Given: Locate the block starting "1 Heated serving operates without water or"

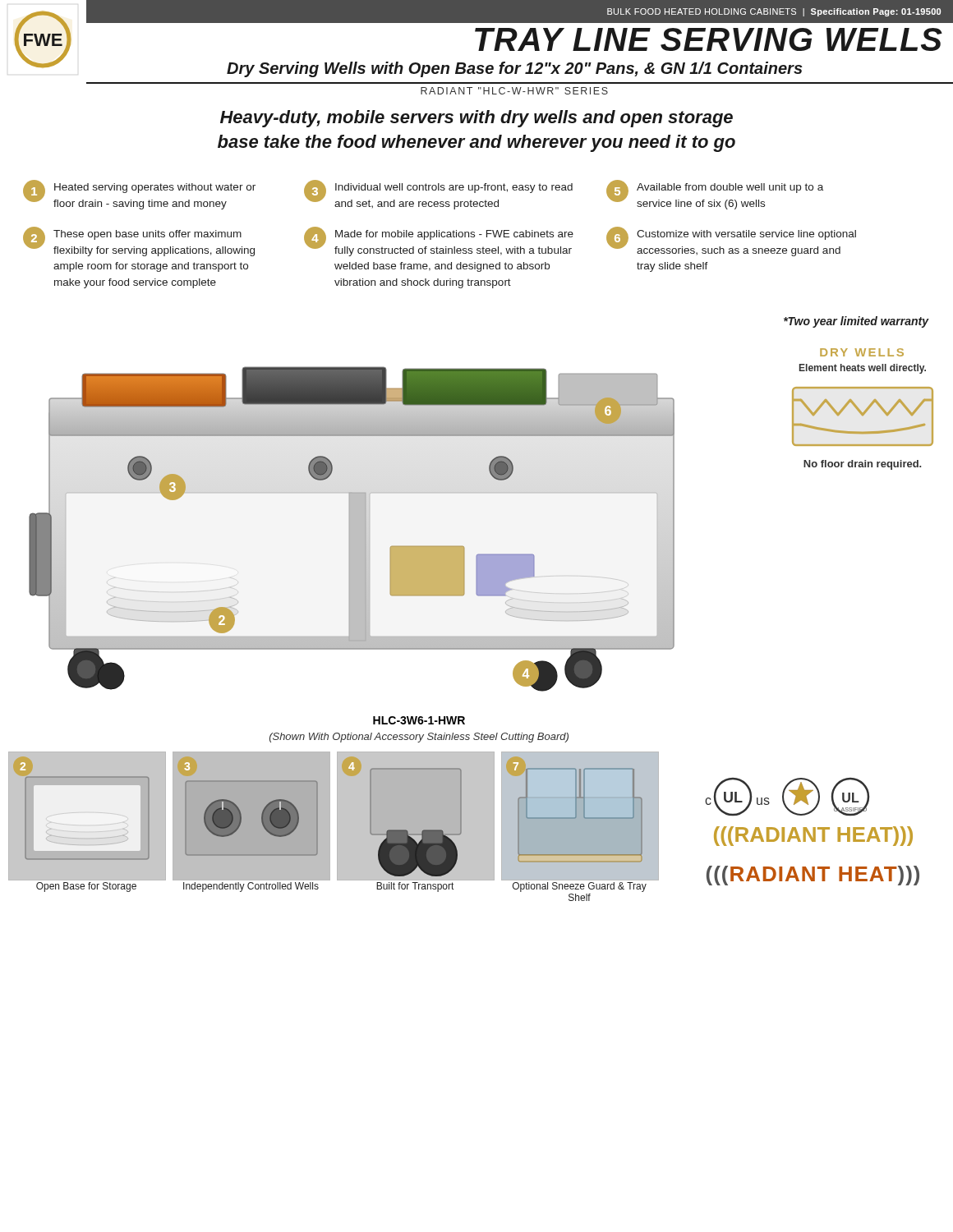Looking at the screenshot, I should (x=150, y=195).
